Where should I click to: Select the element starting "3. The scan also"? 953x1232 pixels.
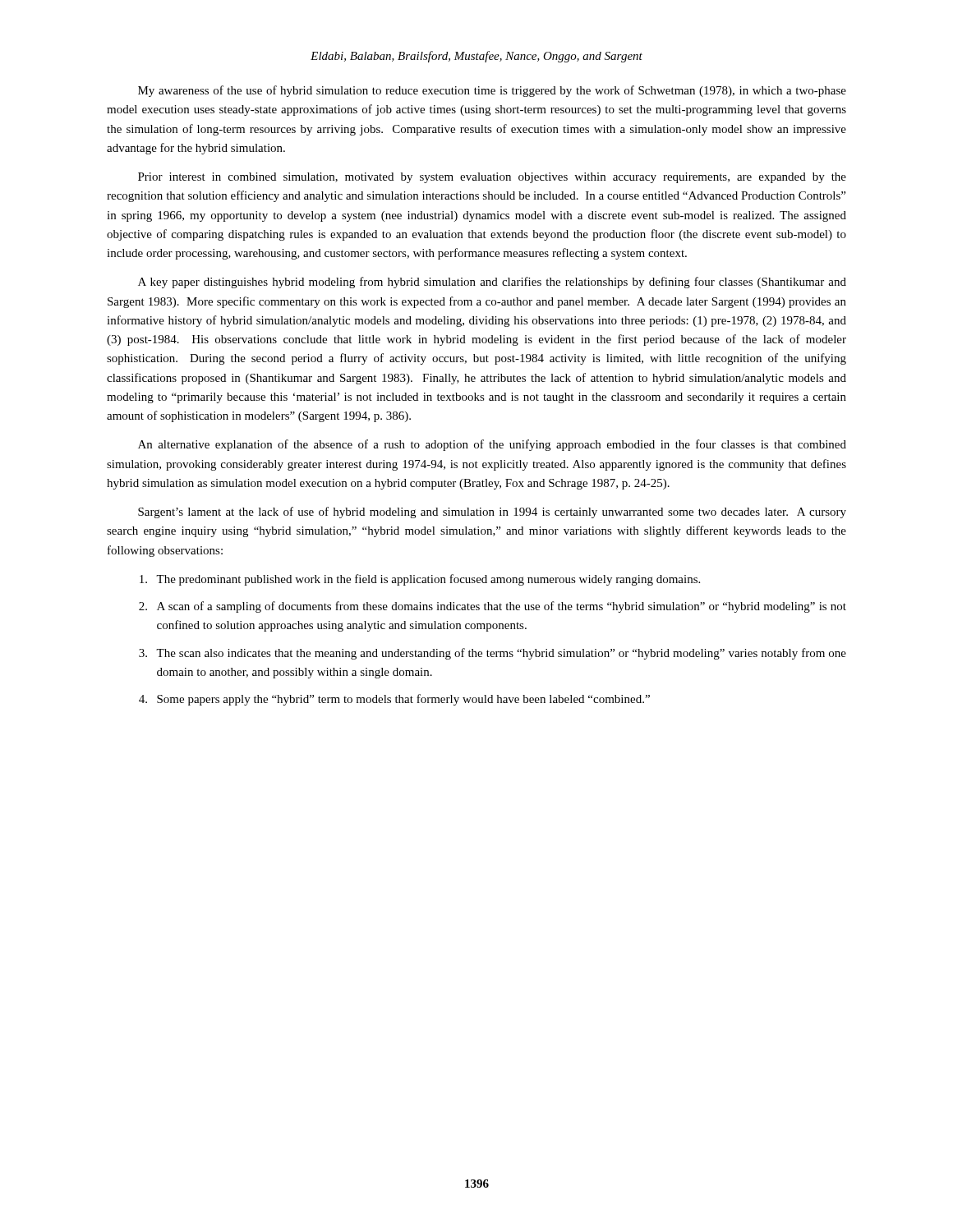(x=485, y=663)
